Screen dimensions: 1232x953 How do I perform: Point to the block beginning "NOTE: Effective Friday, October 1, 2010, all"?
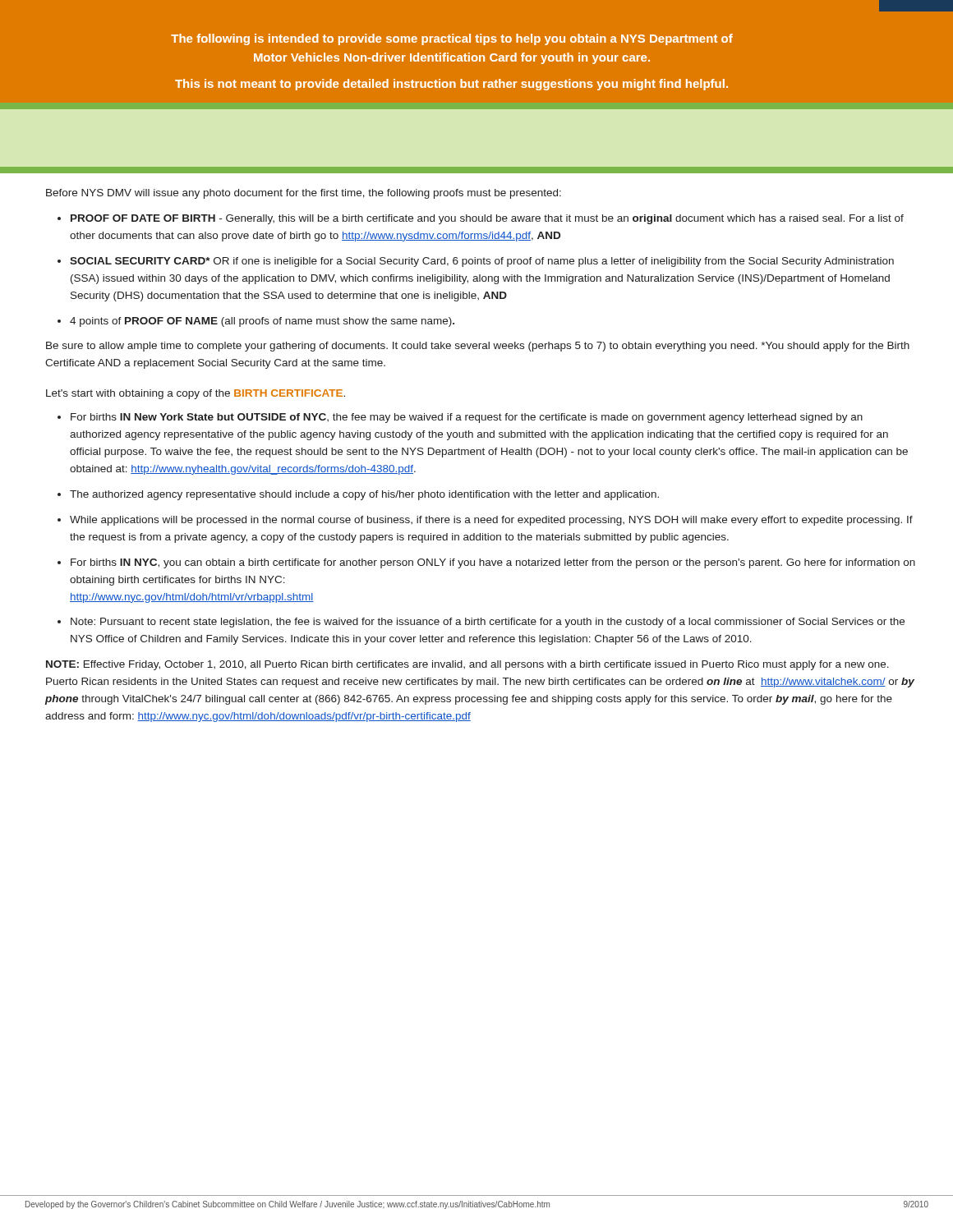(480, 690)
